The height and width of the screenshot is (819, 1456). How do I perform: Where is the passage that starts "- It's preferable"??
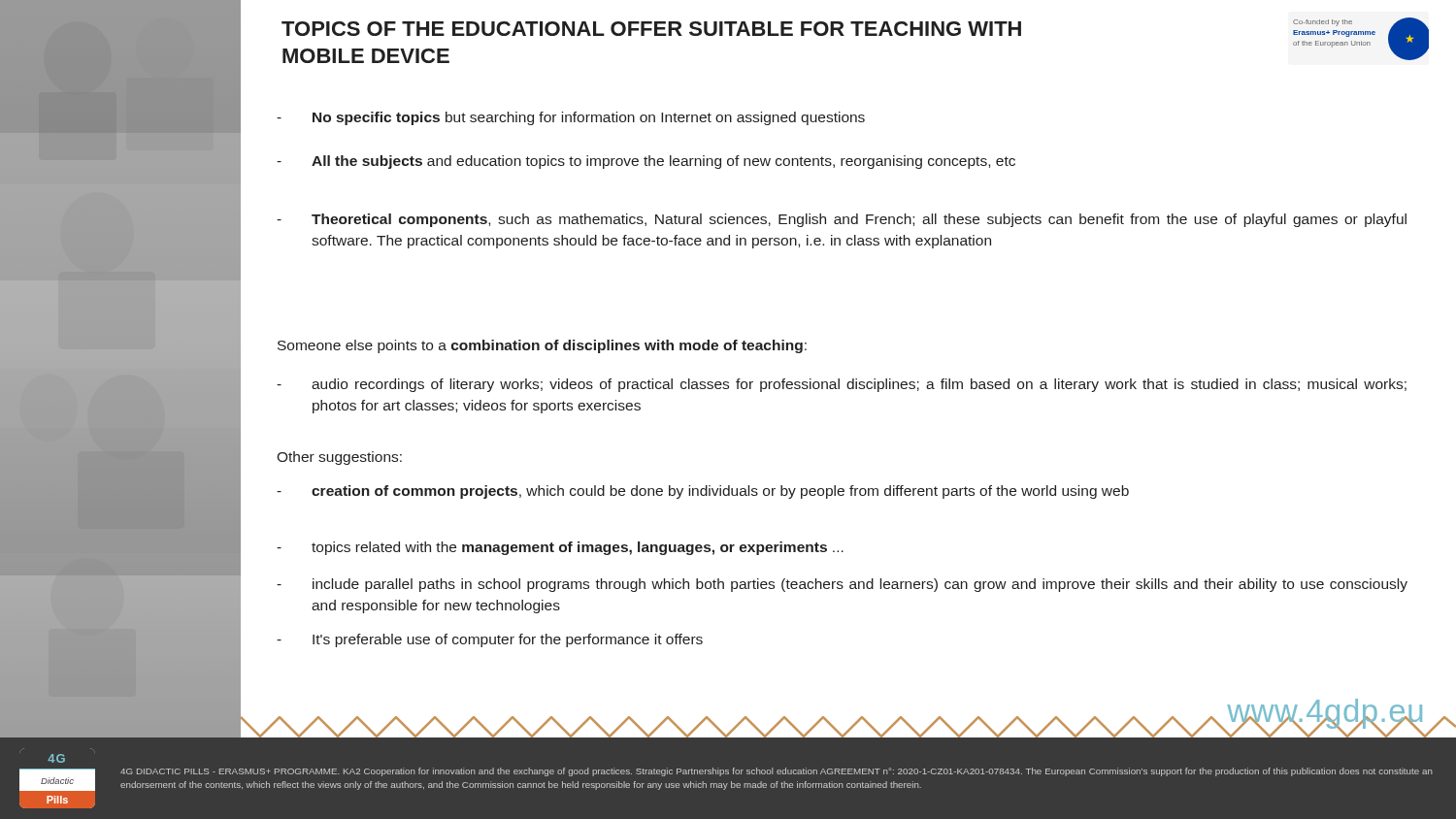click(490, 640)
